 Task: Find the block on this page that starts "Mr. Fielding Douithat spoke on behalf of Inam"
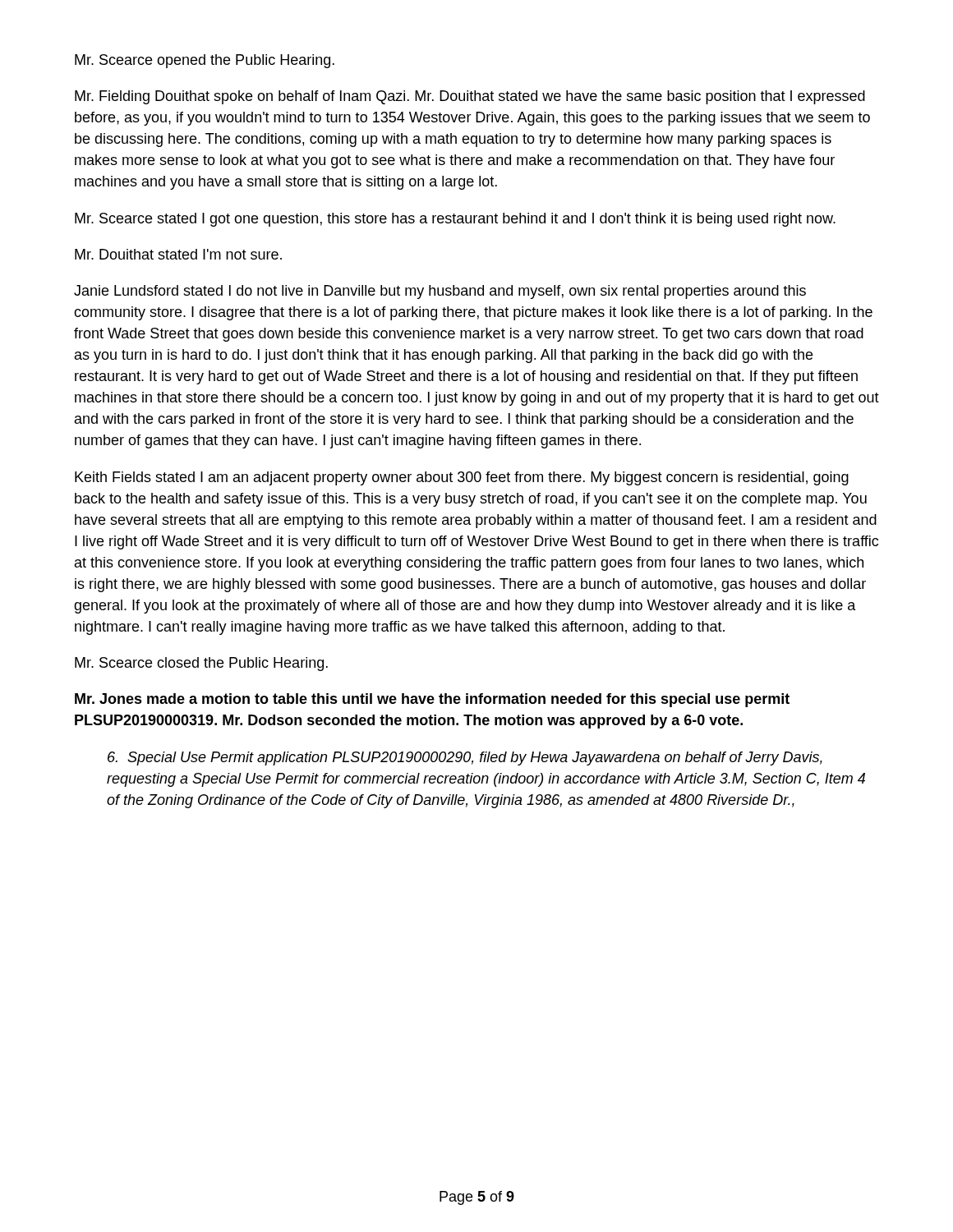pos(472,139)
